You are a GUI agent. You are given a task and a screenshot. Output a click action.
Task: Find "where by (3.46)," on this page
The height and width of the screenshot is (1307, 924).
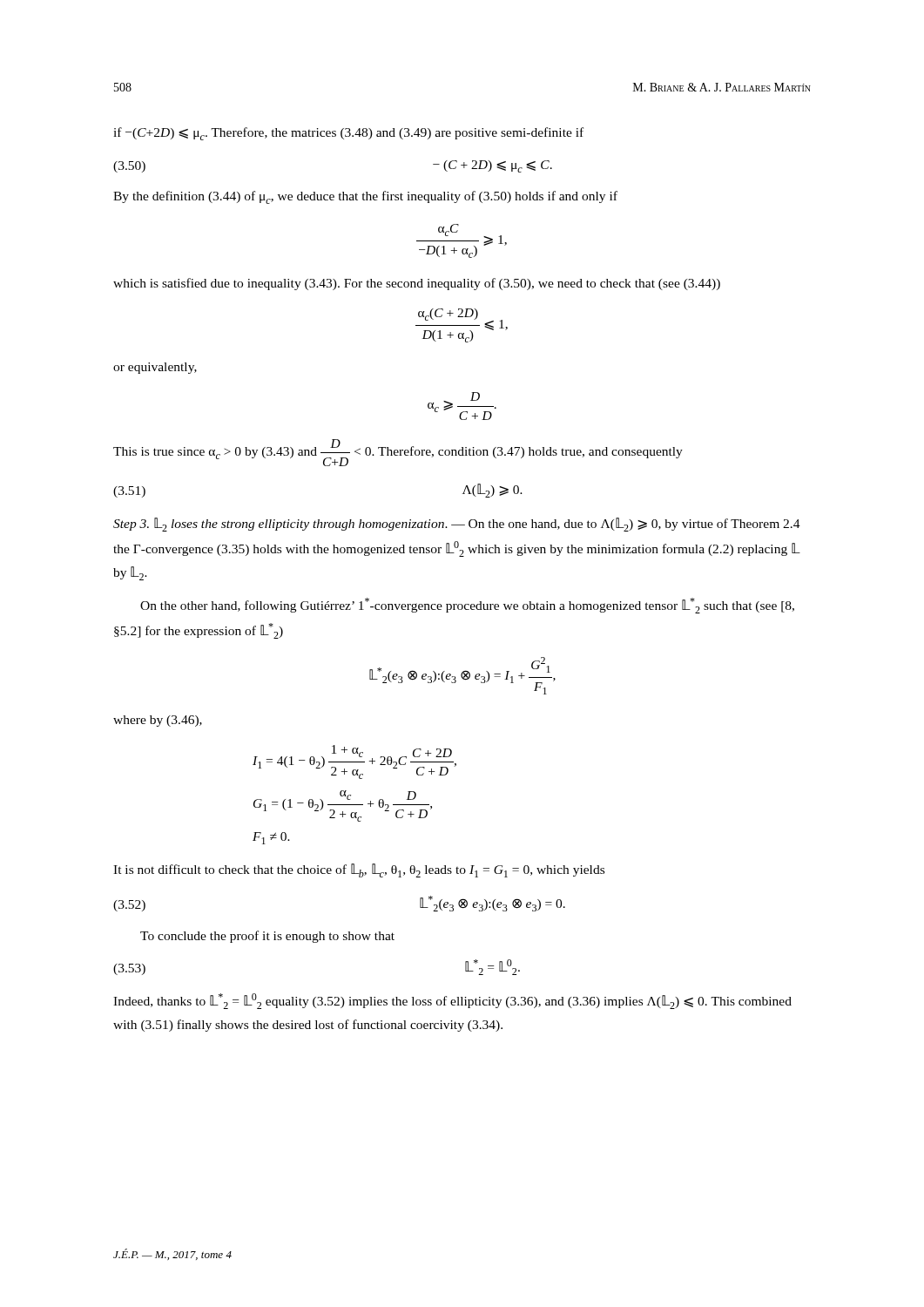pyautogui.click(x=158, y=721)
